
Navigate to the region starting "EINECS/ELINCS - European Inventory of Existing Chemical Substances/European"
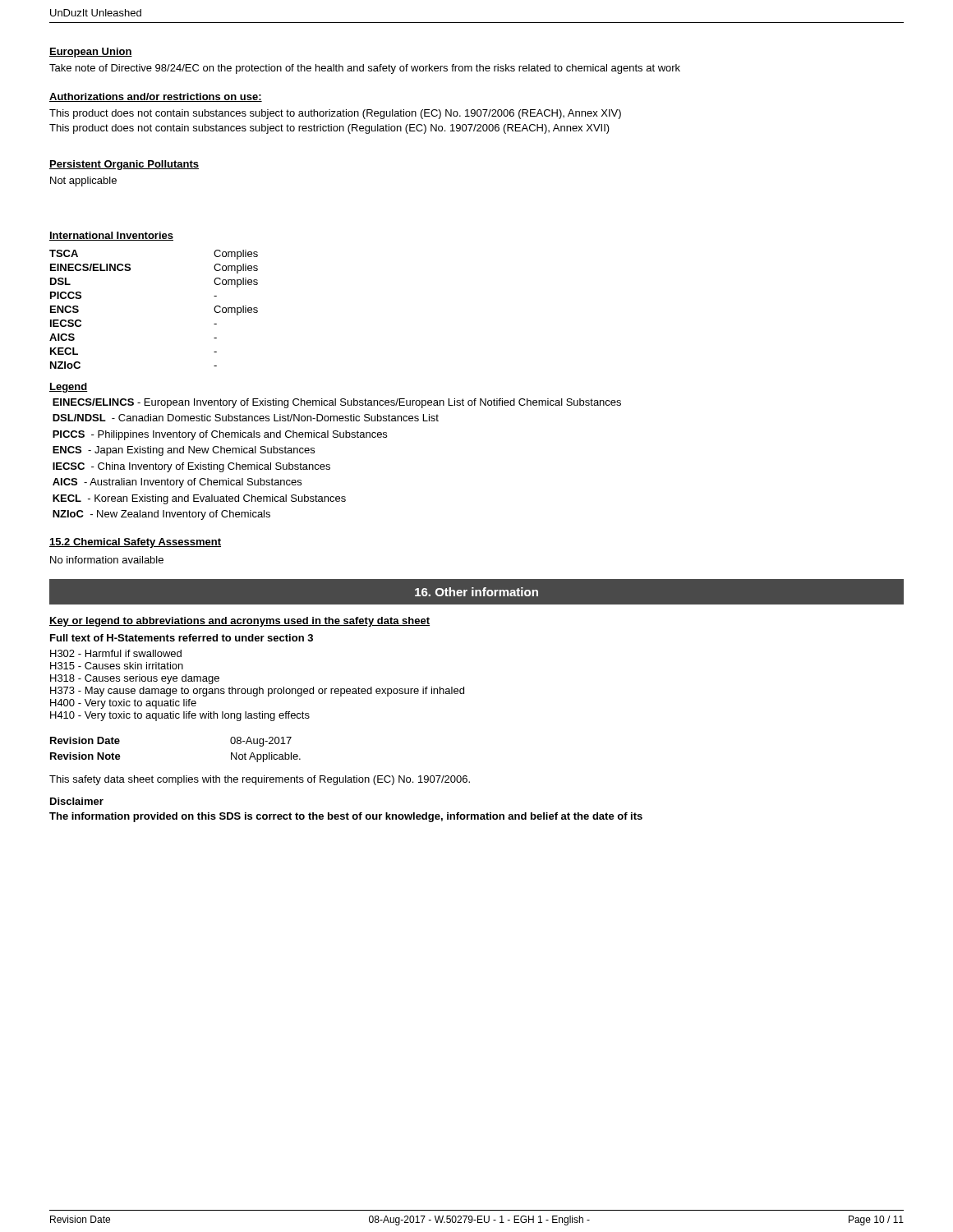pos(335,458)
